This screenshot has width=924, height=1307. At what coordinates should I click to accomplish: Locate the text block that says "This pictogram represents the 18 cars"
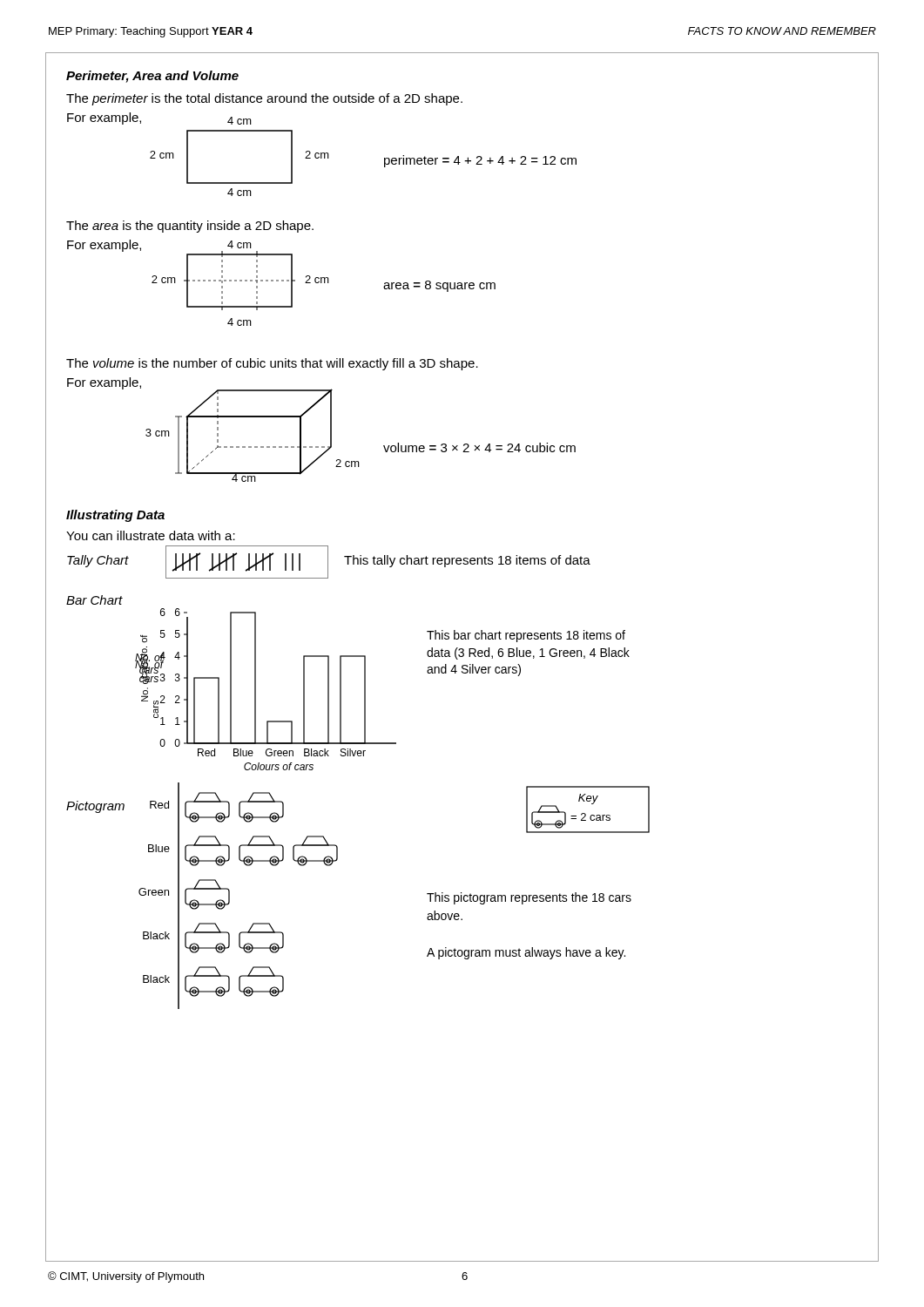pos(529,898)
